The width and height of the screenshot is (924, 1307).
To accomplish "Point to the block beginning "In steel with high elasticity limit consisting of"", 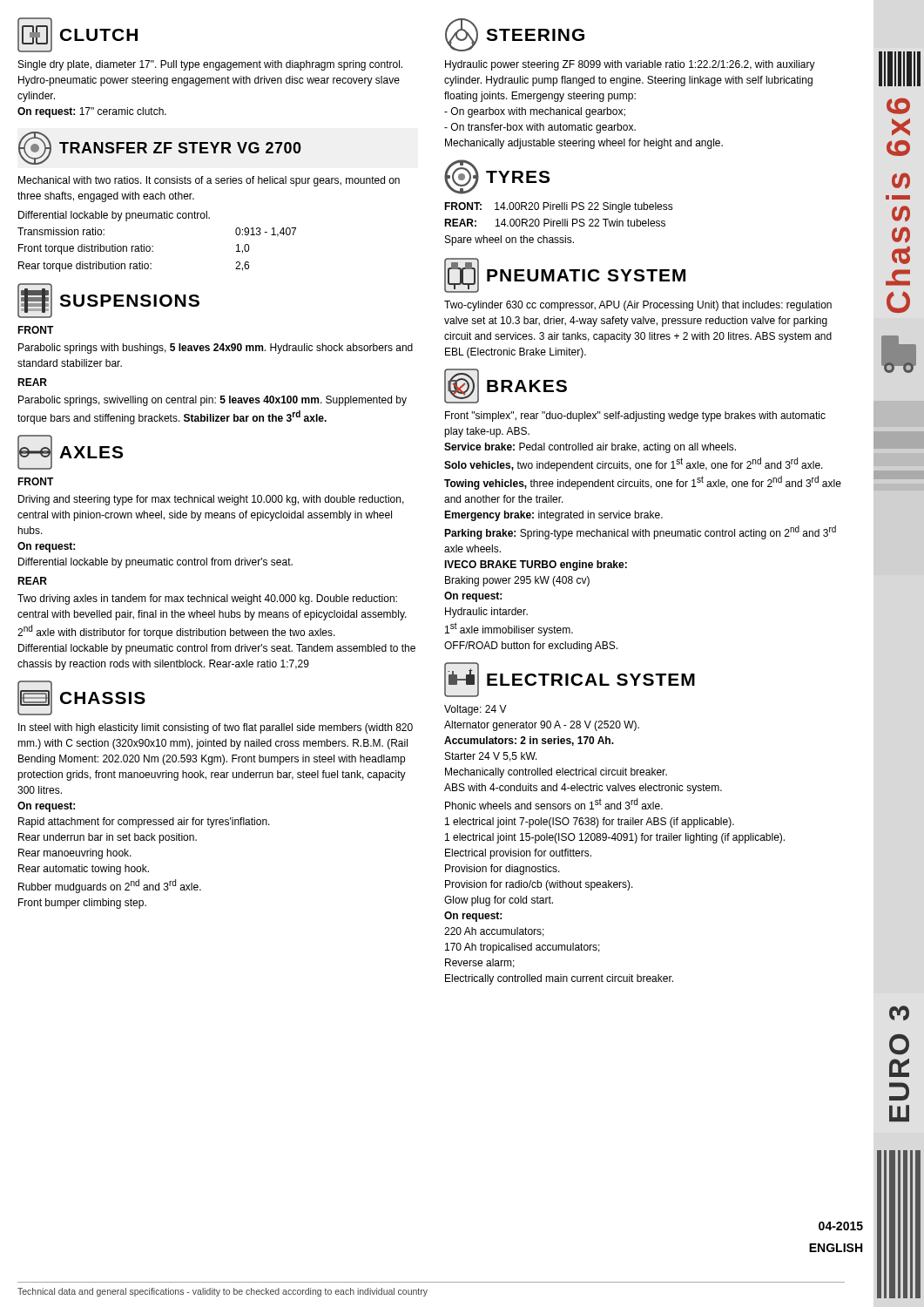I will 215,815.
